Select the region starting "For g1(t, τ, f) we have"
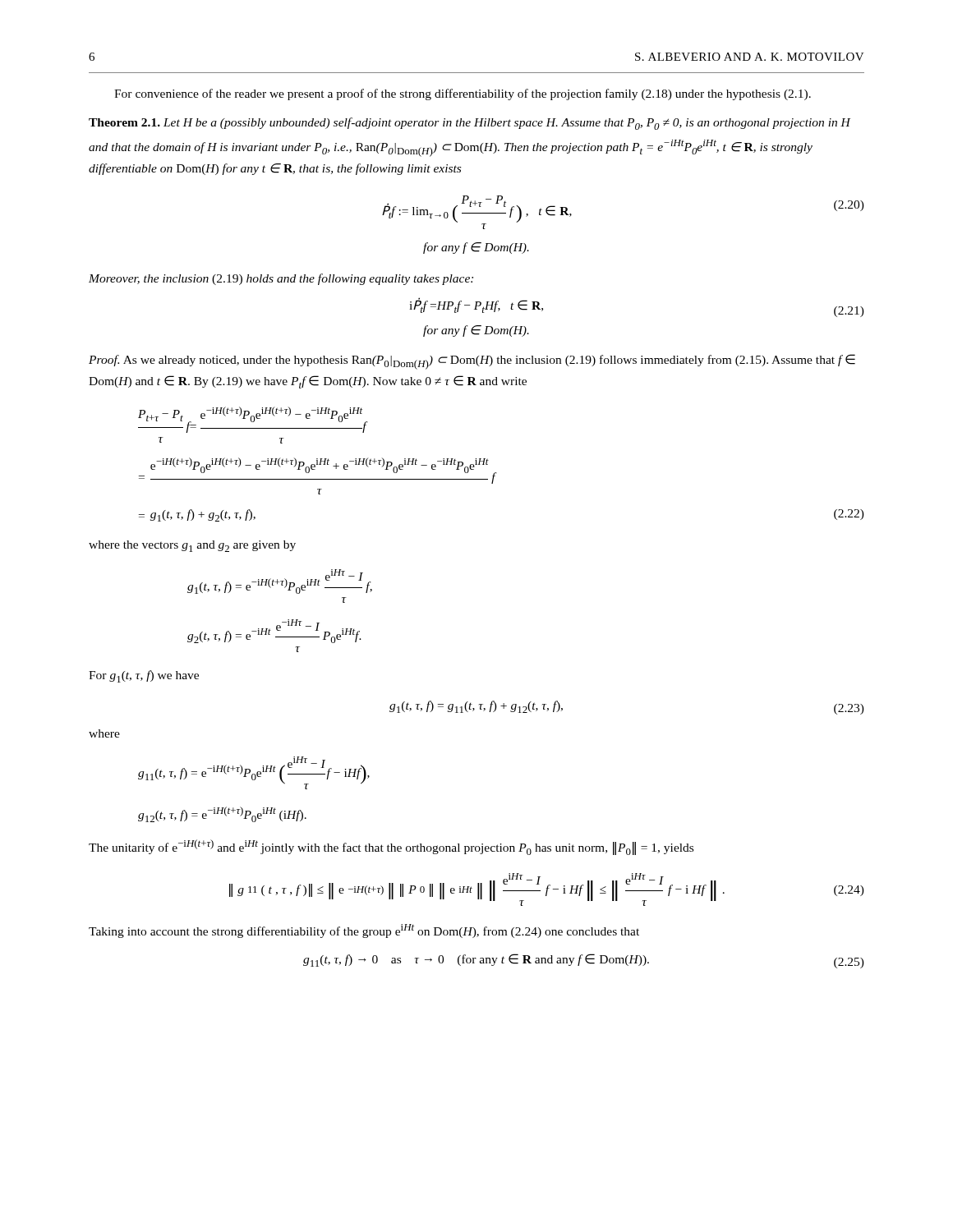Viewport: 953px width, 1232px height. coord(144,677)
